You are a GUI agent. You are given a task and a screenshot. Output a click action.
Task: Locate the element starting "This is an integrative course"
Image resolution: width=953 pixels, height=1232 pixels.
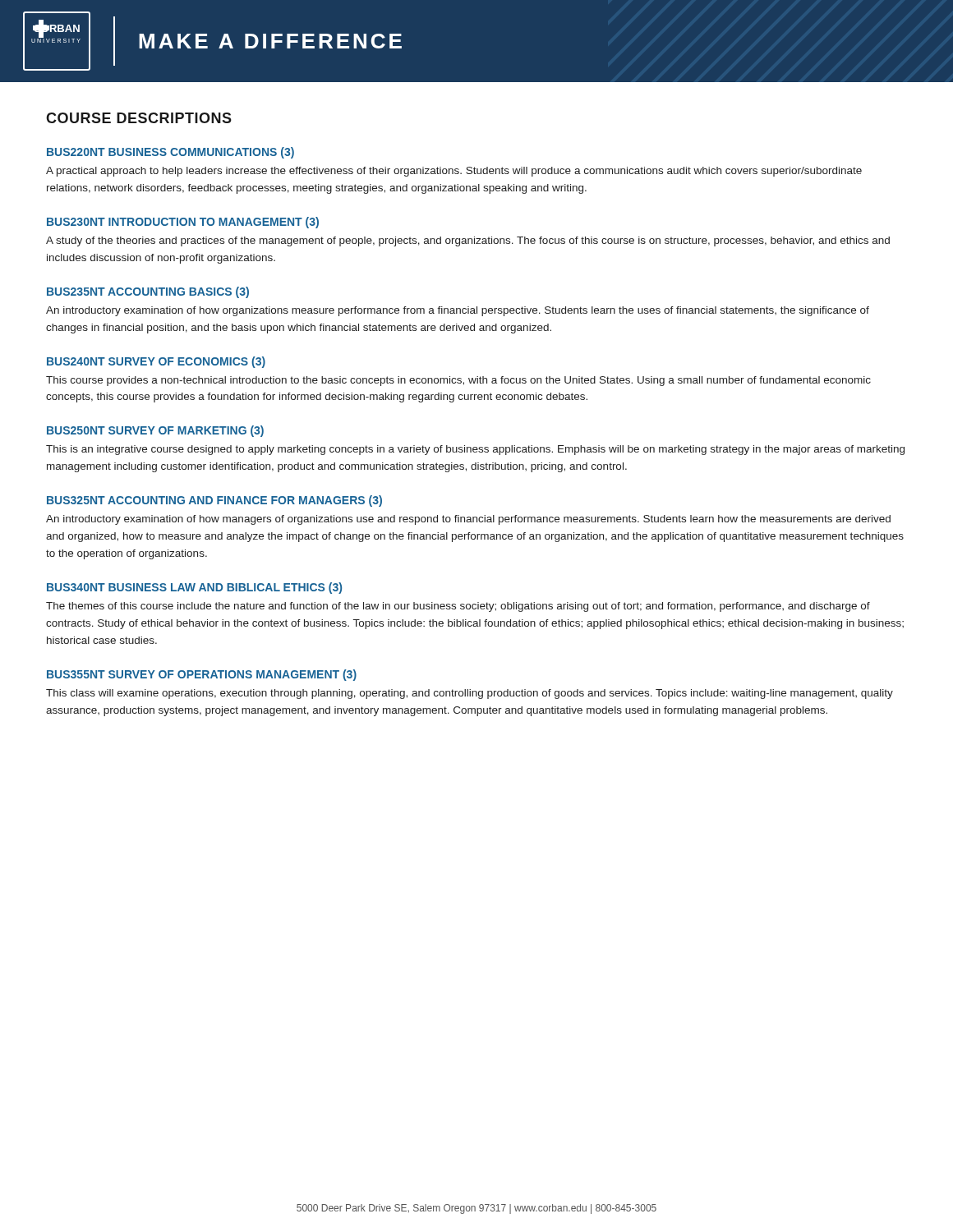click(476, 458)
